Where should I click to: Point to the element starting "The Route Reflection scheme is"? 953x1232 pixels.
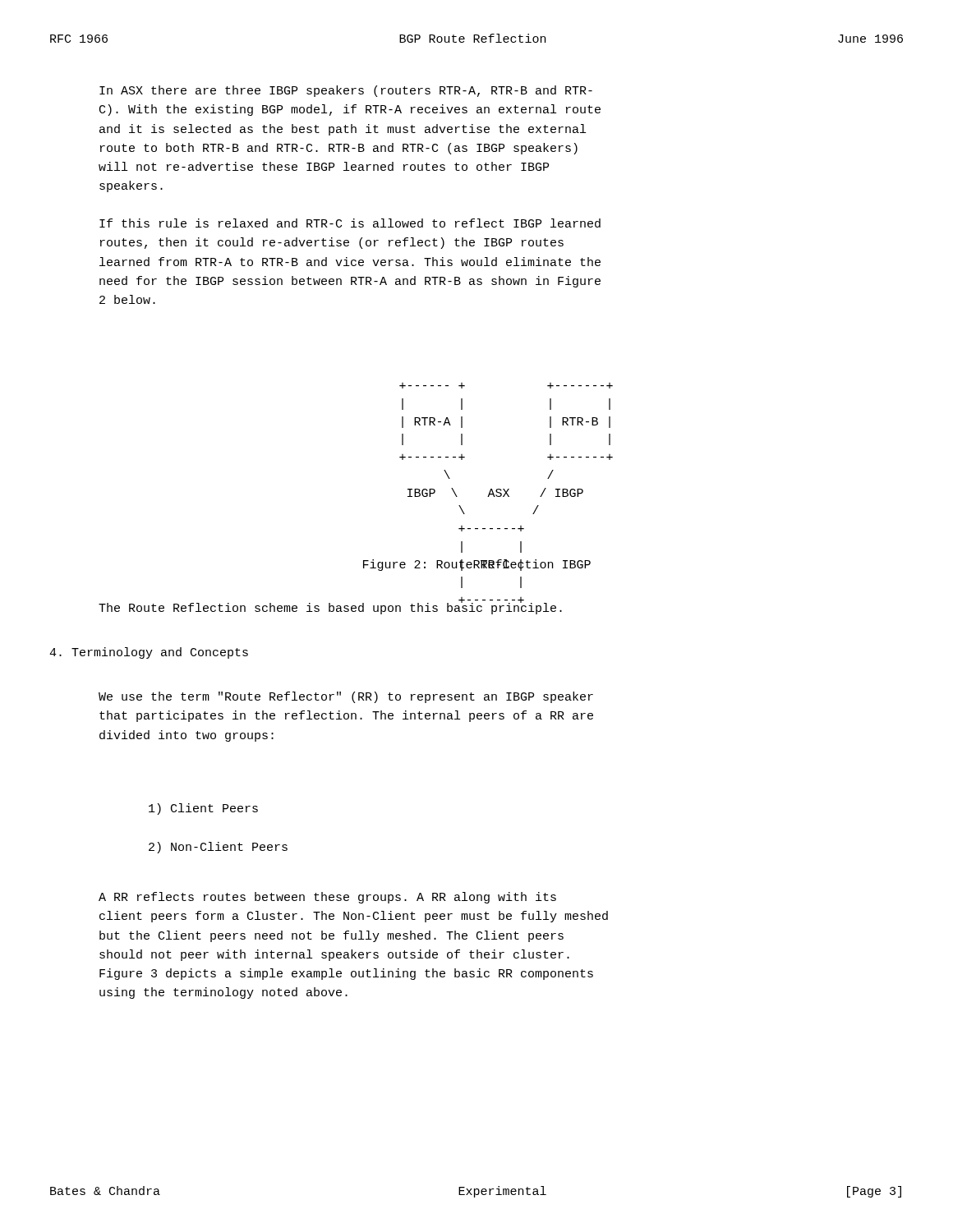tap(332, 609)
